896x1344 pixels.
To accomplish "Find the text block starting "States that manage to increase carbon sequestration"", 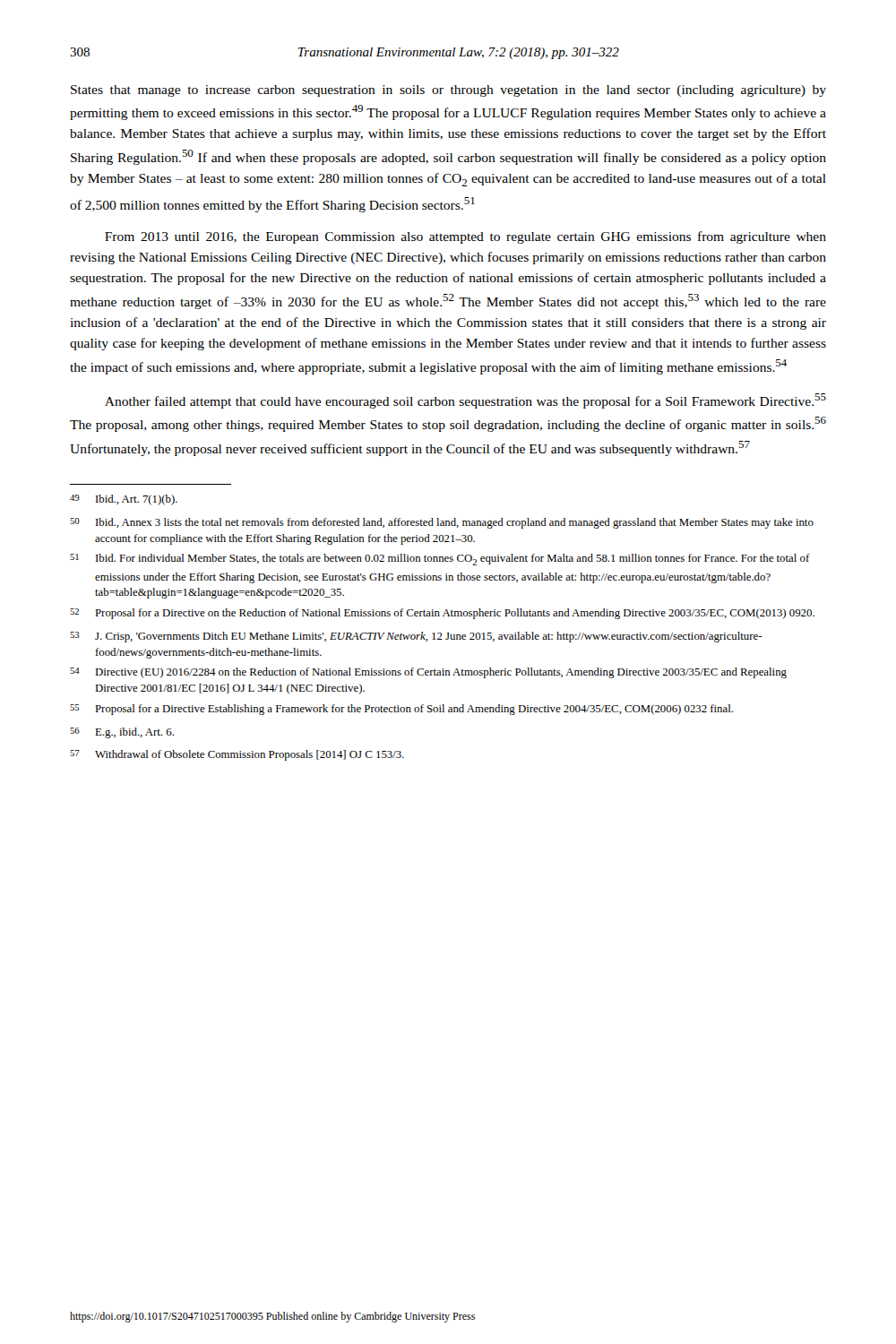I will 448,147.
